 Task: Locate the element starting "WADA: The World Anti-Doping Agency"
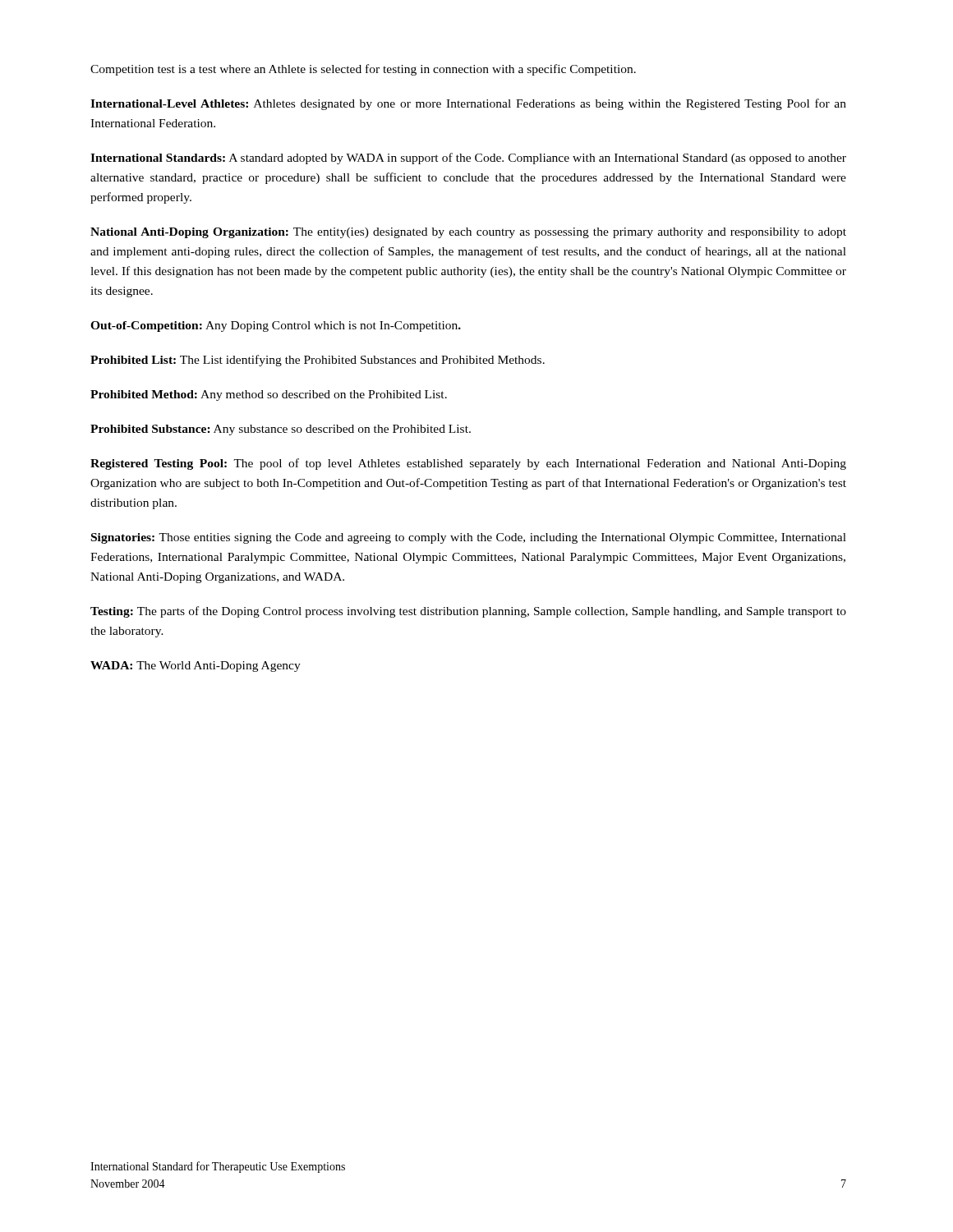click(195, 665)
